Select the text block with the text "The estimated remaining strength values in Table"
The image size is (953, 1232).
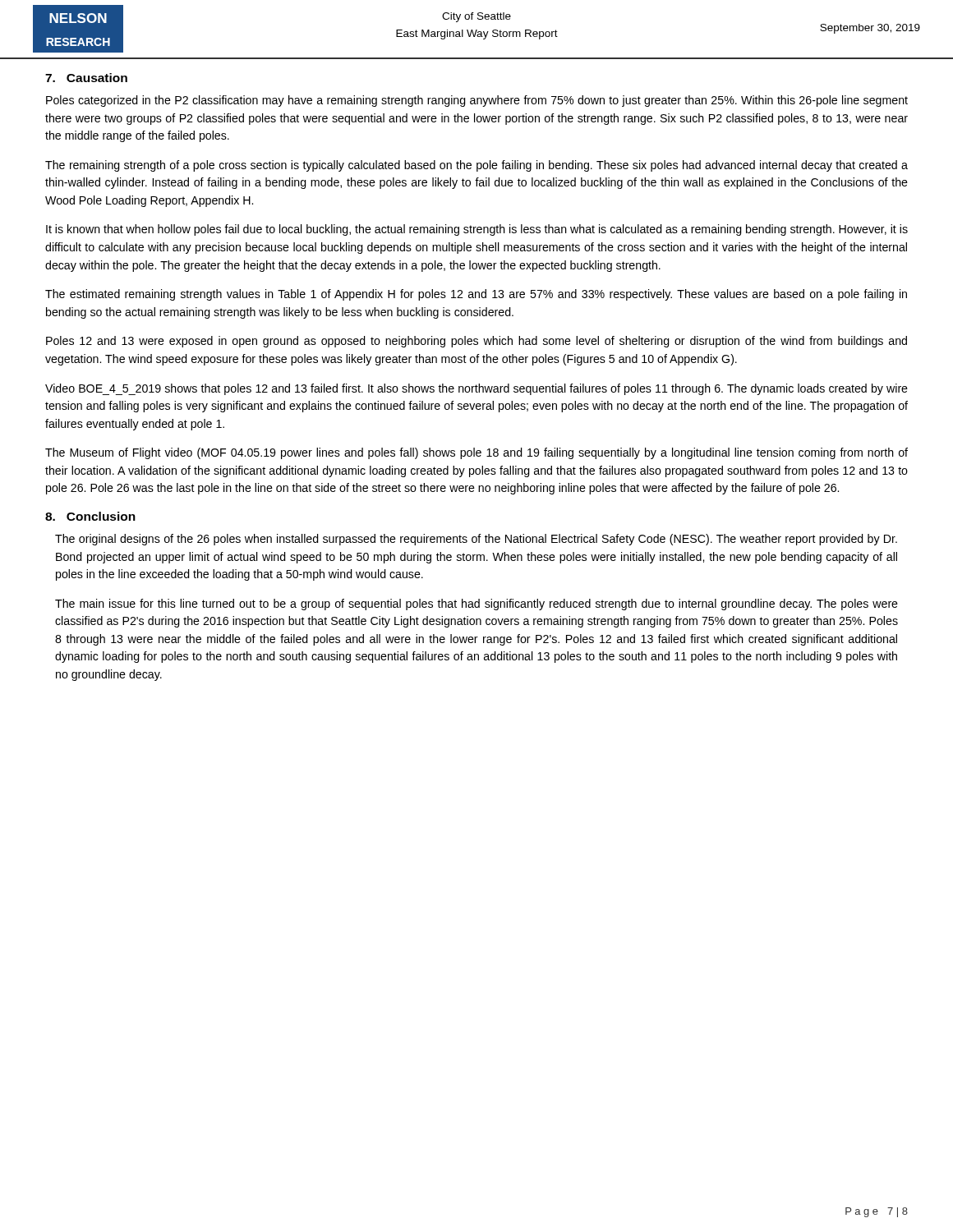coord(476,303)
